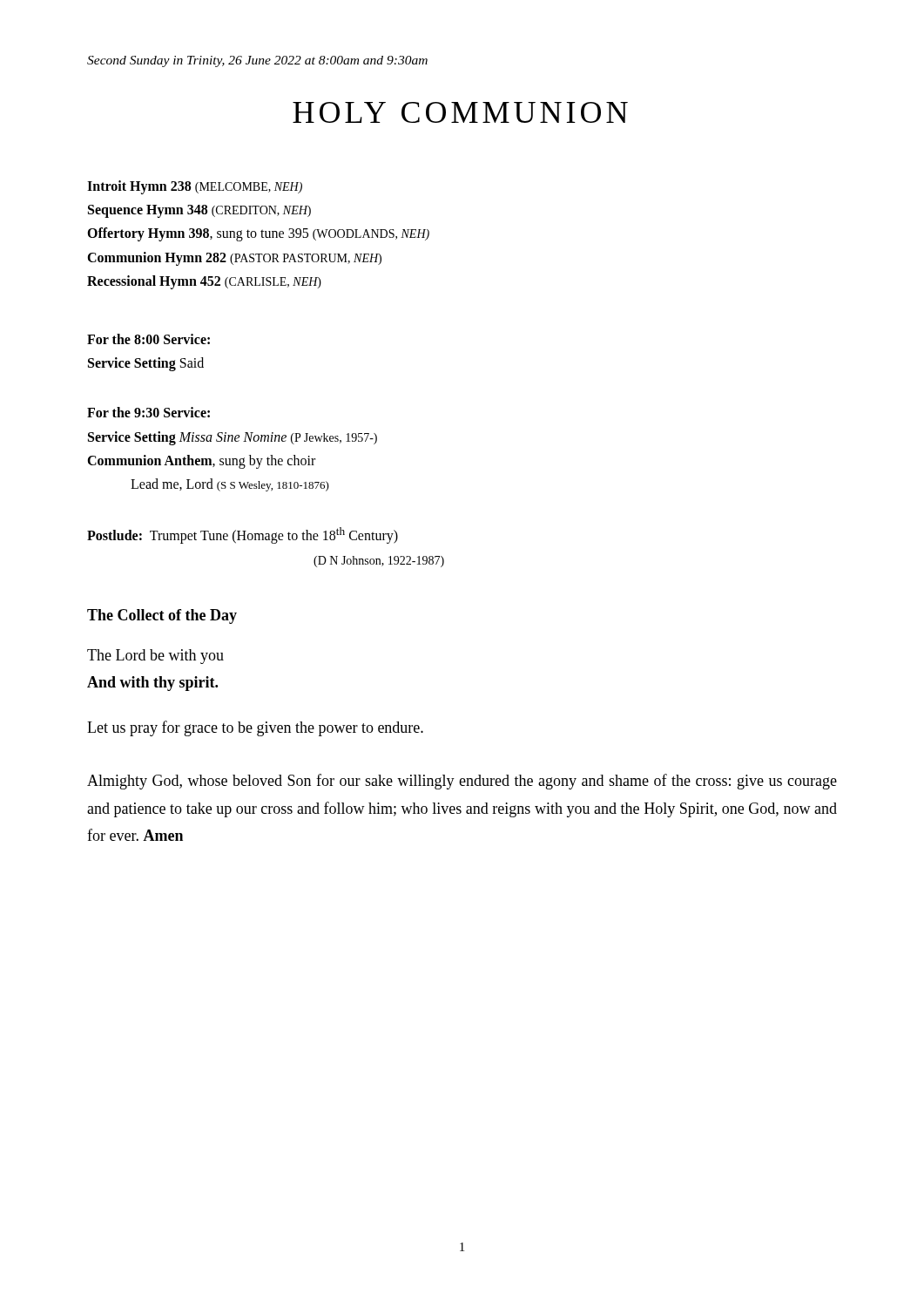Select the title that reads "HOLY COMMUNION"

click(x=462, y=112)
